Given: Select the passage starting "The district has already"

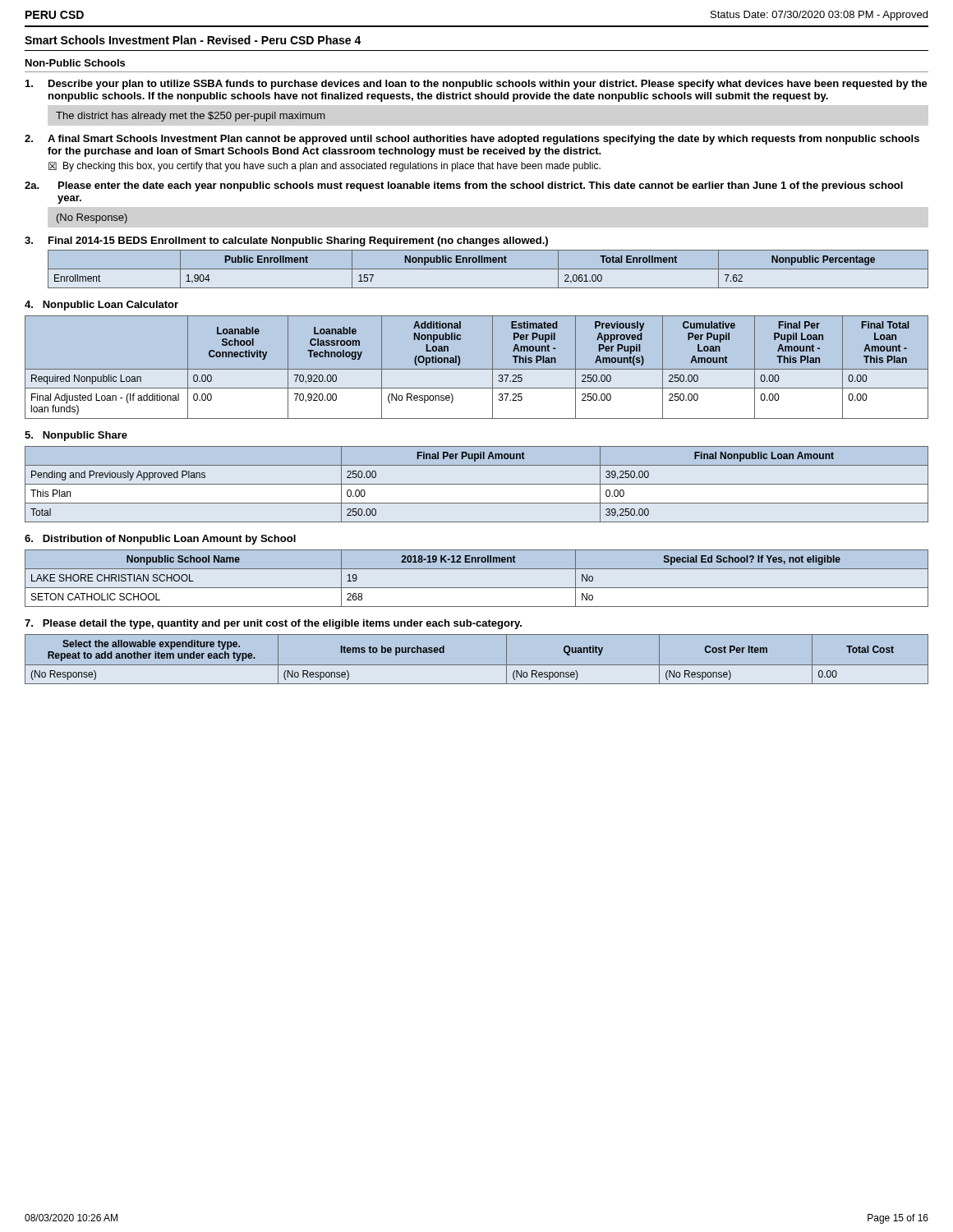Looking at the screenshot, I should 191,115.
